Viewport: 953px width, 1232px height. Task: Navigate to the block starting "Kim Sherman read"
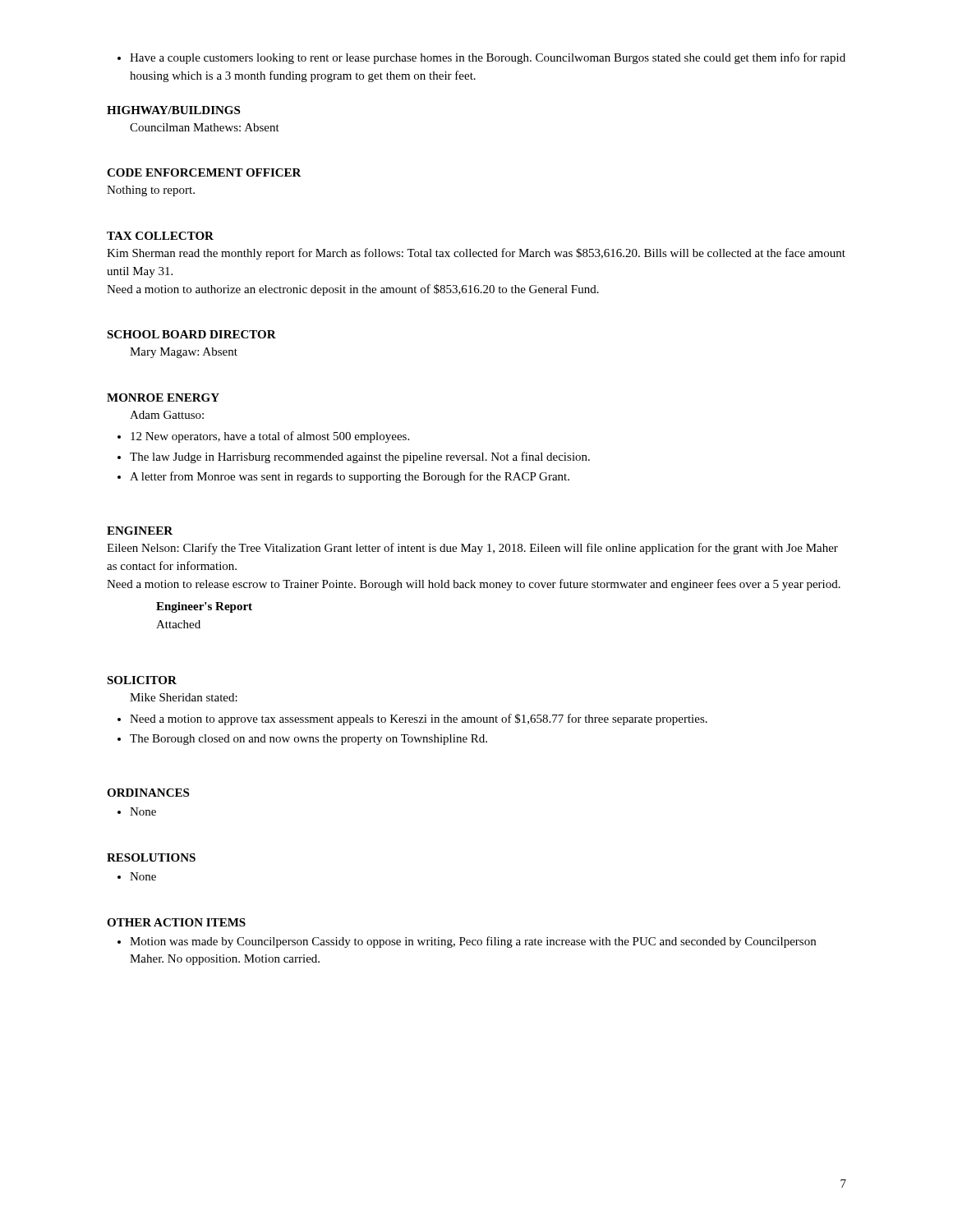tap(476, 254)
